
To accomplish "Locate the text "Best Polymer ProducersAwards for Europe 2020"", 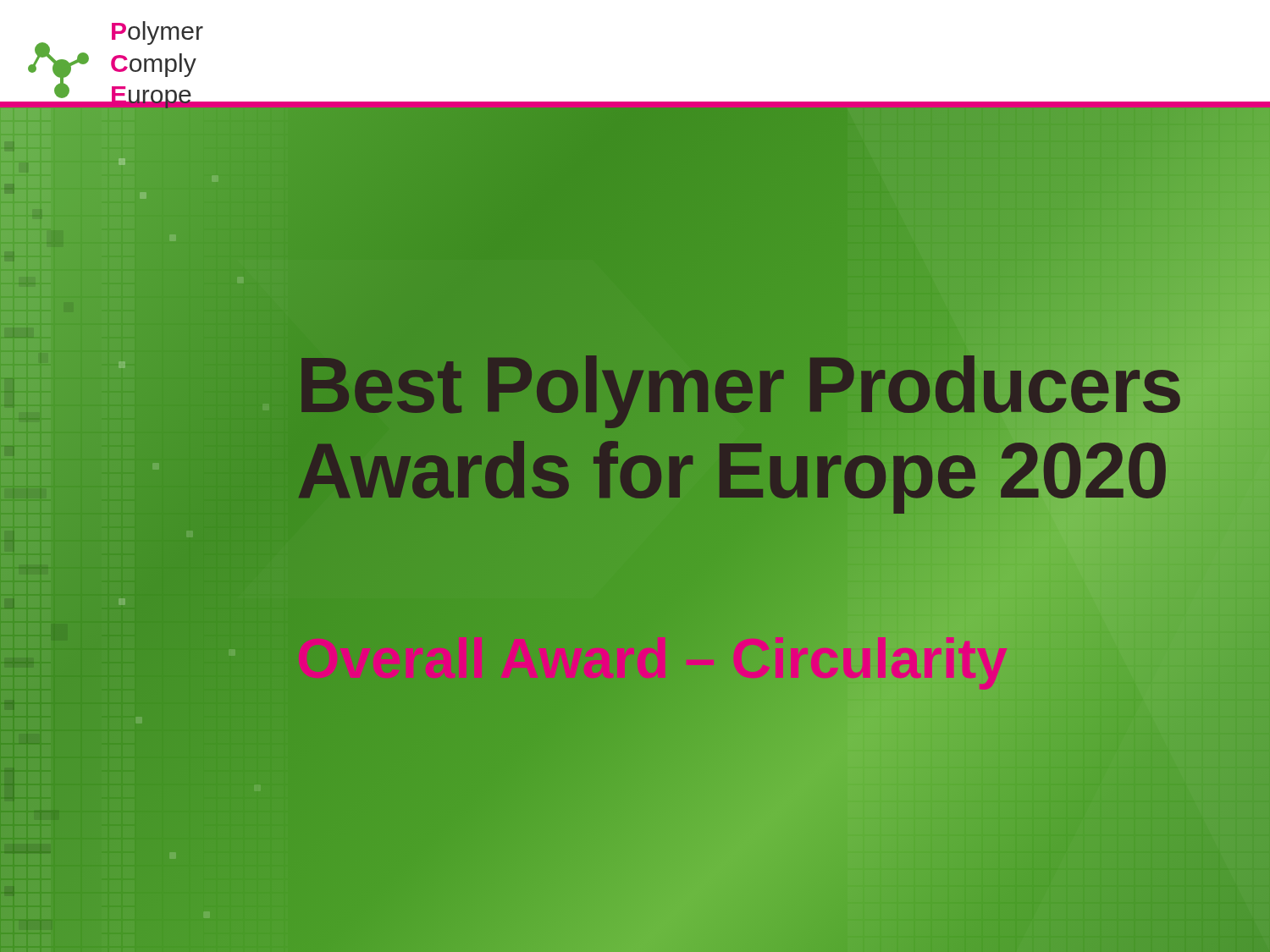I will [x=739, y=428].
